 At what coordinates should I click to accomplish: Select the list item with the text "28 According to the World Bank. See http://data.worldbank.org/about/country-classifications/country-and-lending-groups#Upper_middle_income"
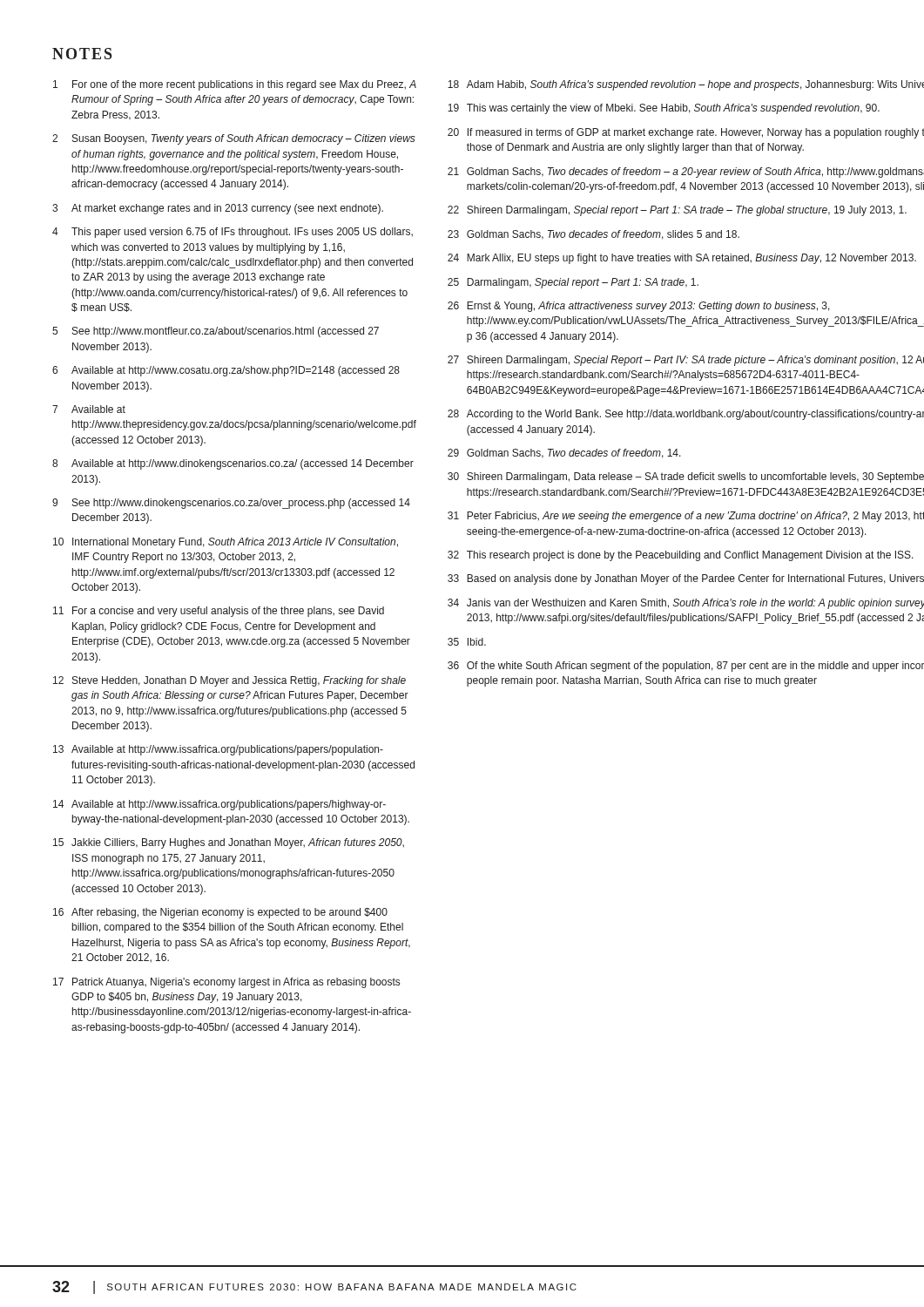coord(686,422)
